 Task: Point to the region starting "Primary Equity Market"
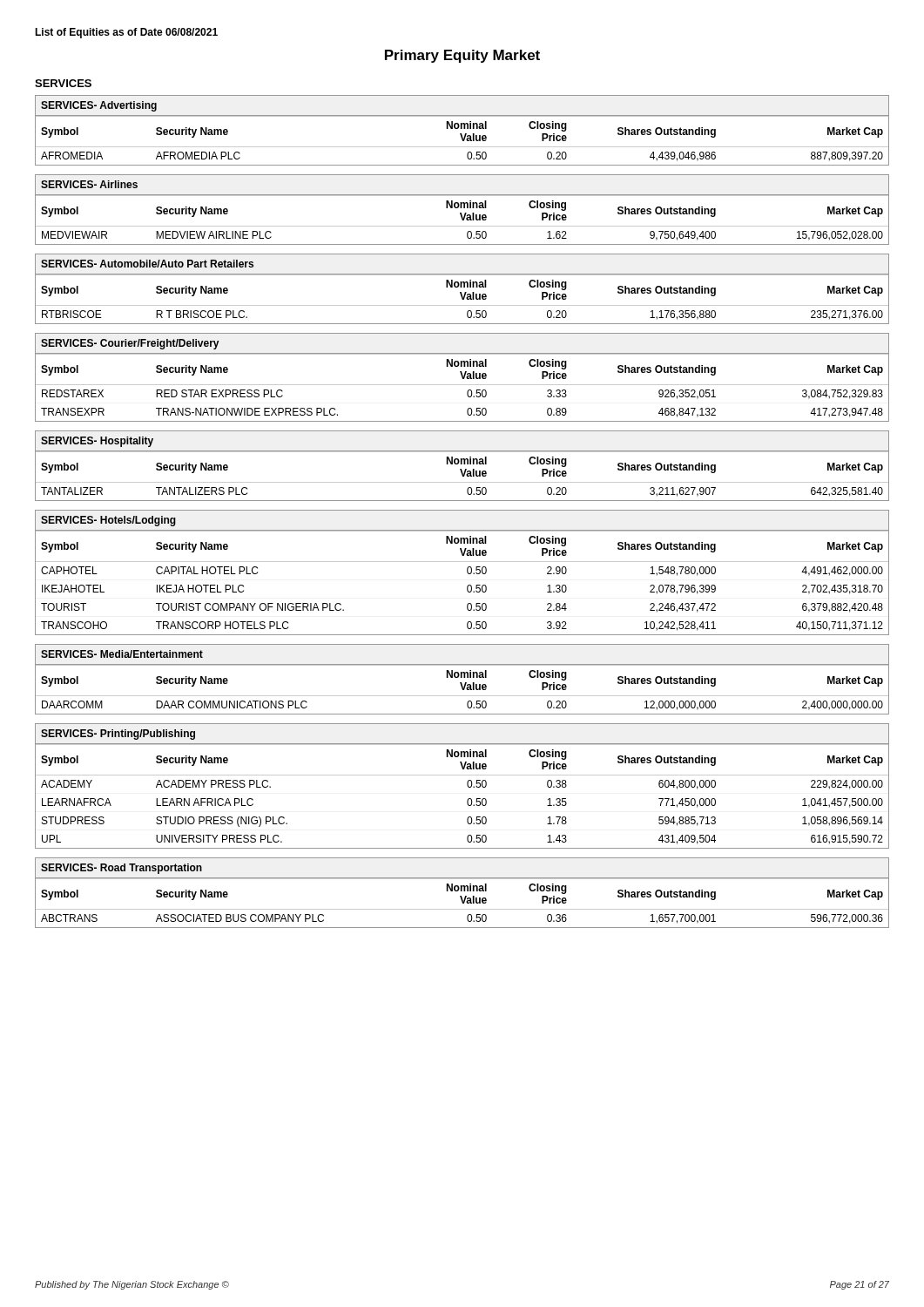[462, 55]
